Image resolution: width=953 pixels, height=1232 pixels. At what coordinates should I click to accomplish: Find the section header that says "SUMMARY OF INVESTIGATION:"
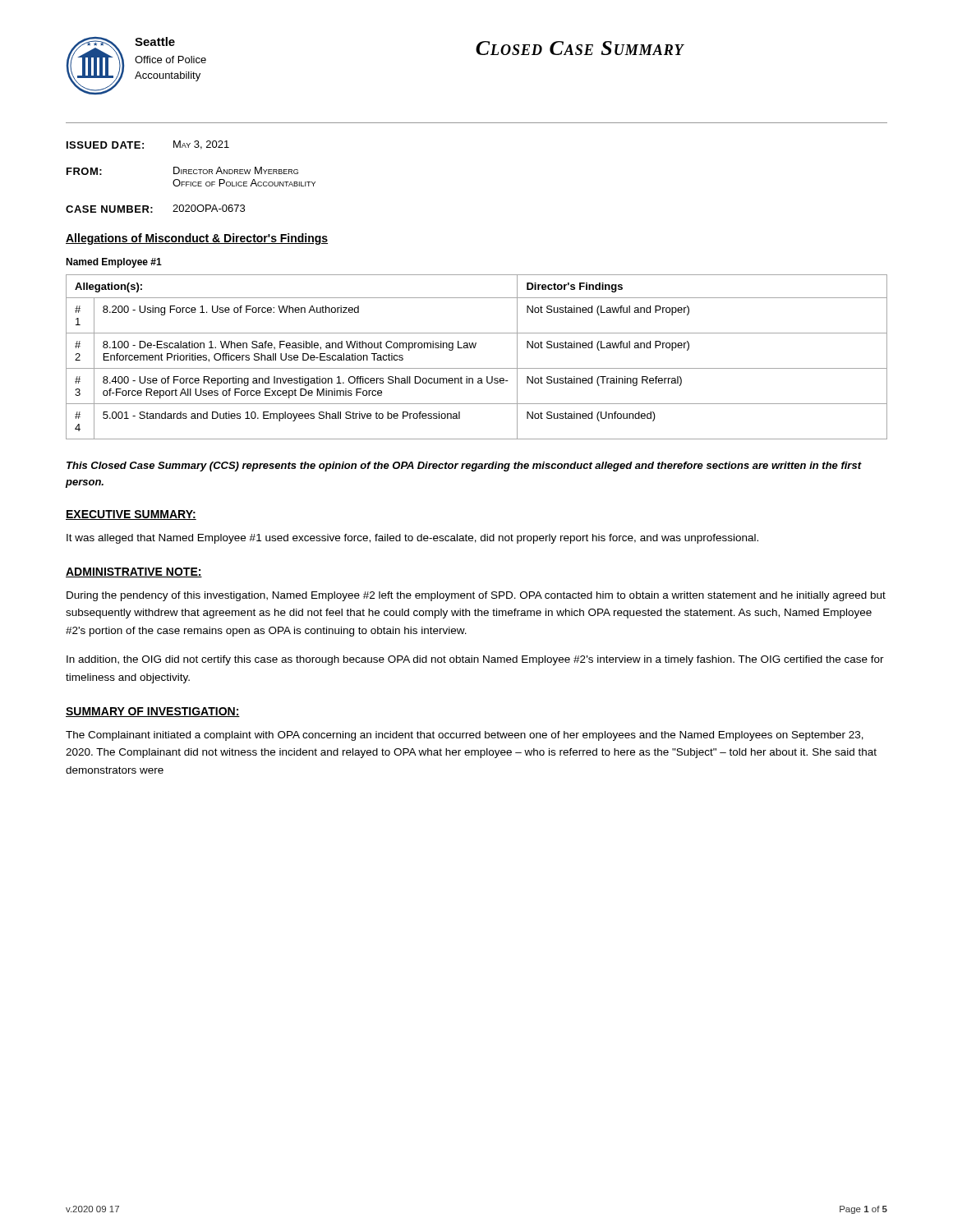pos(153,711)
